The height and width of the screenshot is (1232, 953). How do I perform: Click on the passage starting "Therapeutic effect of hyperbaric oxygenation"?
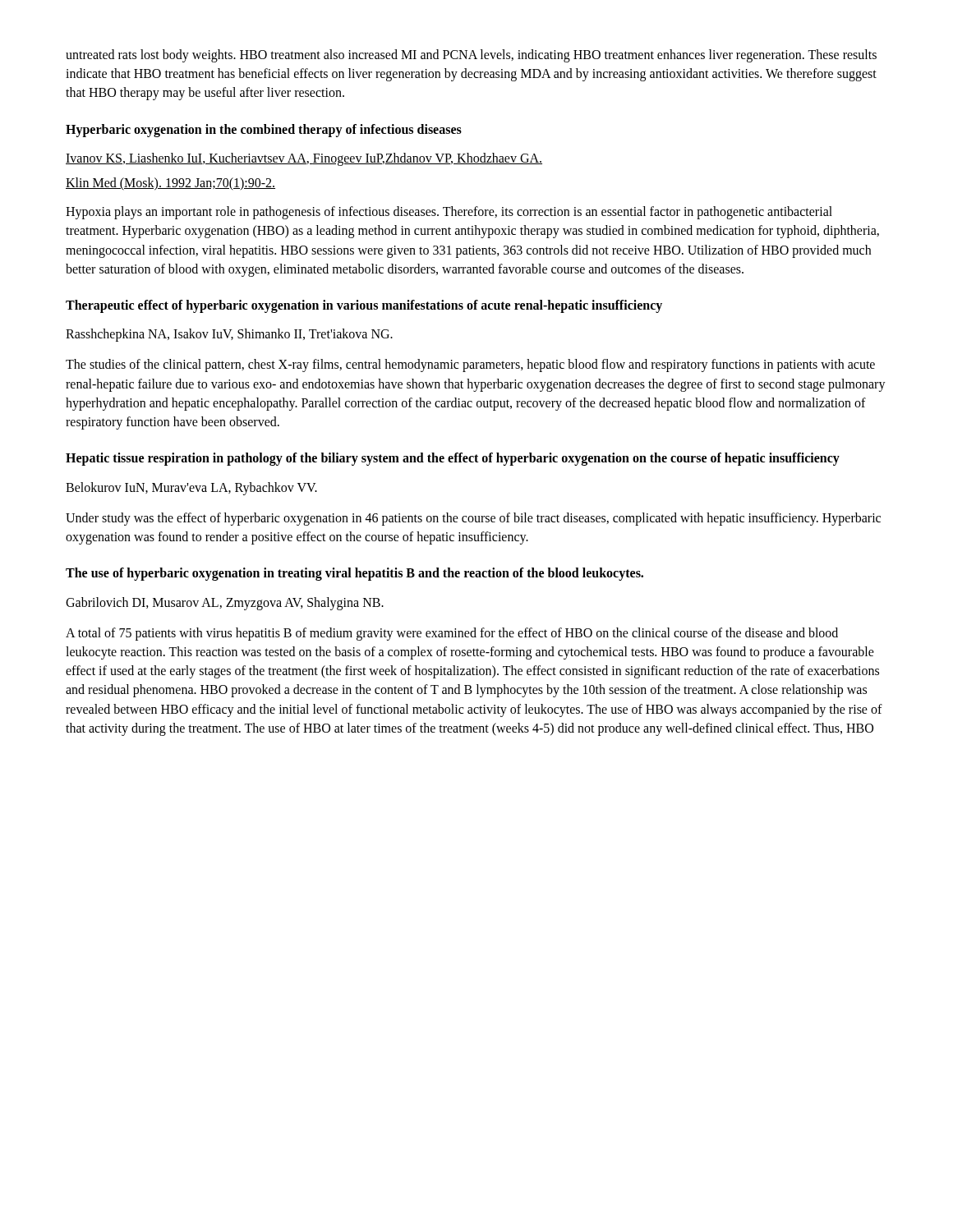[x=364, y=305]
